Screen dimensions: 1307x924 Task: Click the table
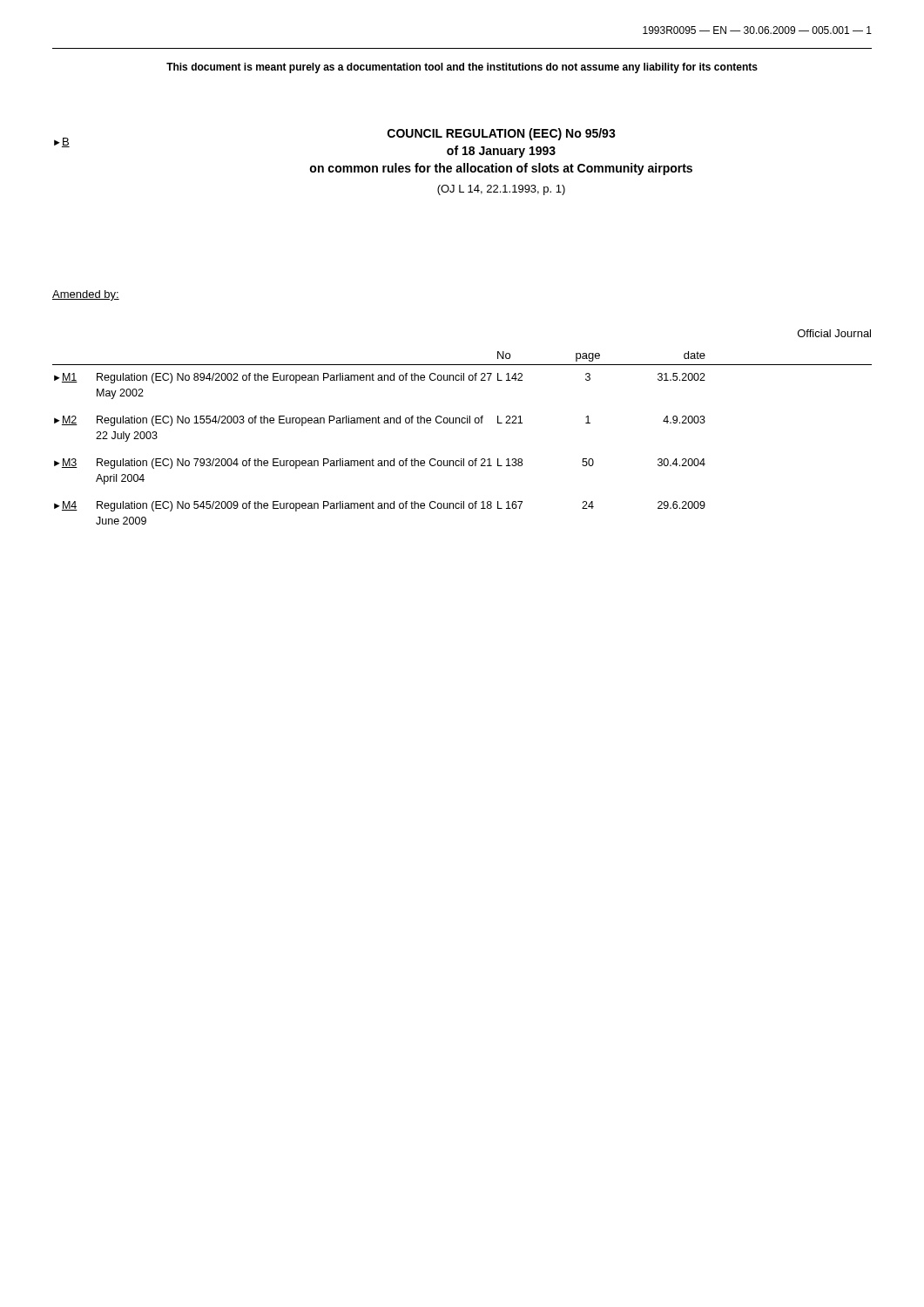coord(462,456)
